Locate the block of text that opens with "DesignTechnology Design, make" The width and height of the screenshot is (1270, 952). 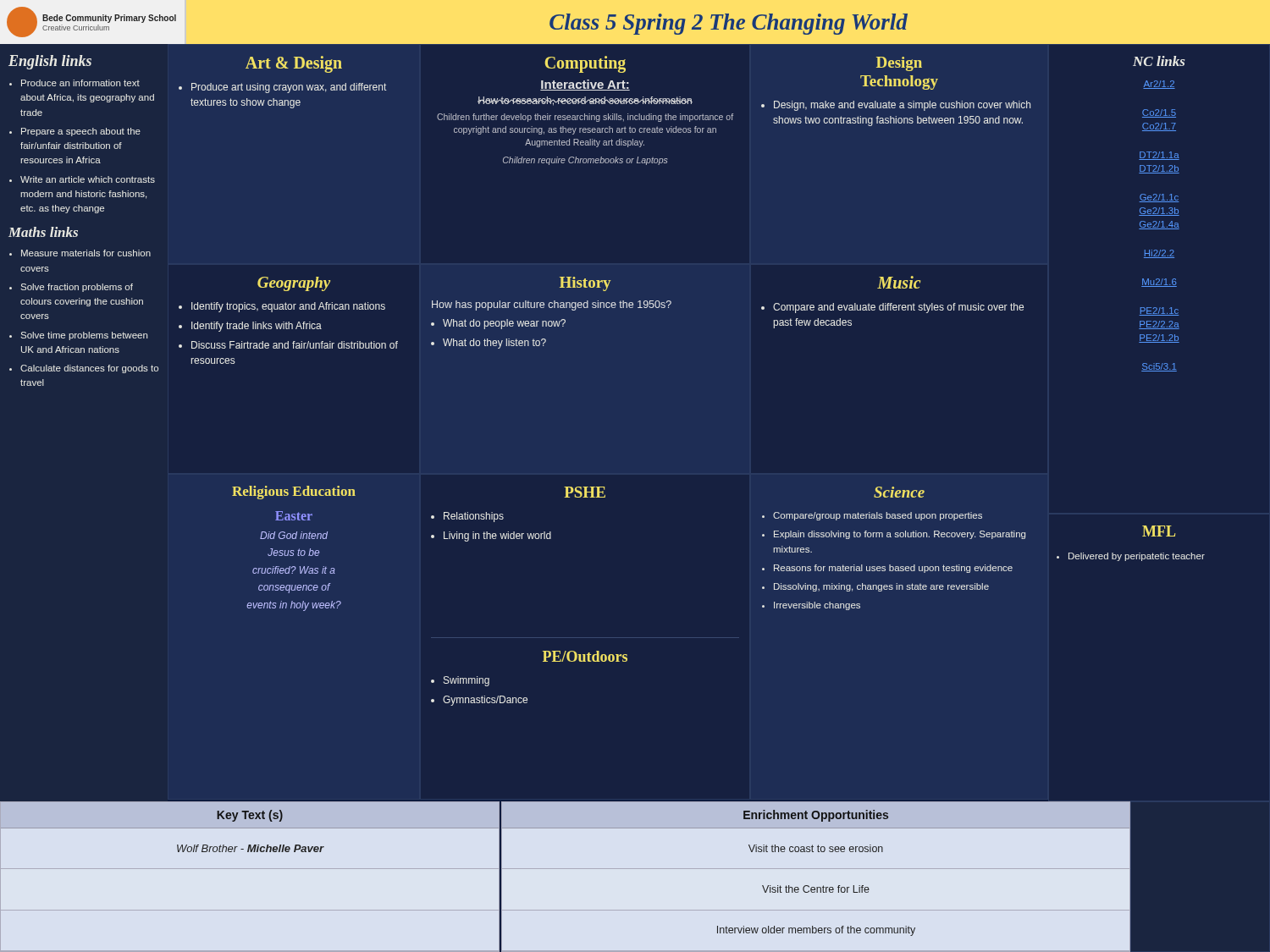899,91
